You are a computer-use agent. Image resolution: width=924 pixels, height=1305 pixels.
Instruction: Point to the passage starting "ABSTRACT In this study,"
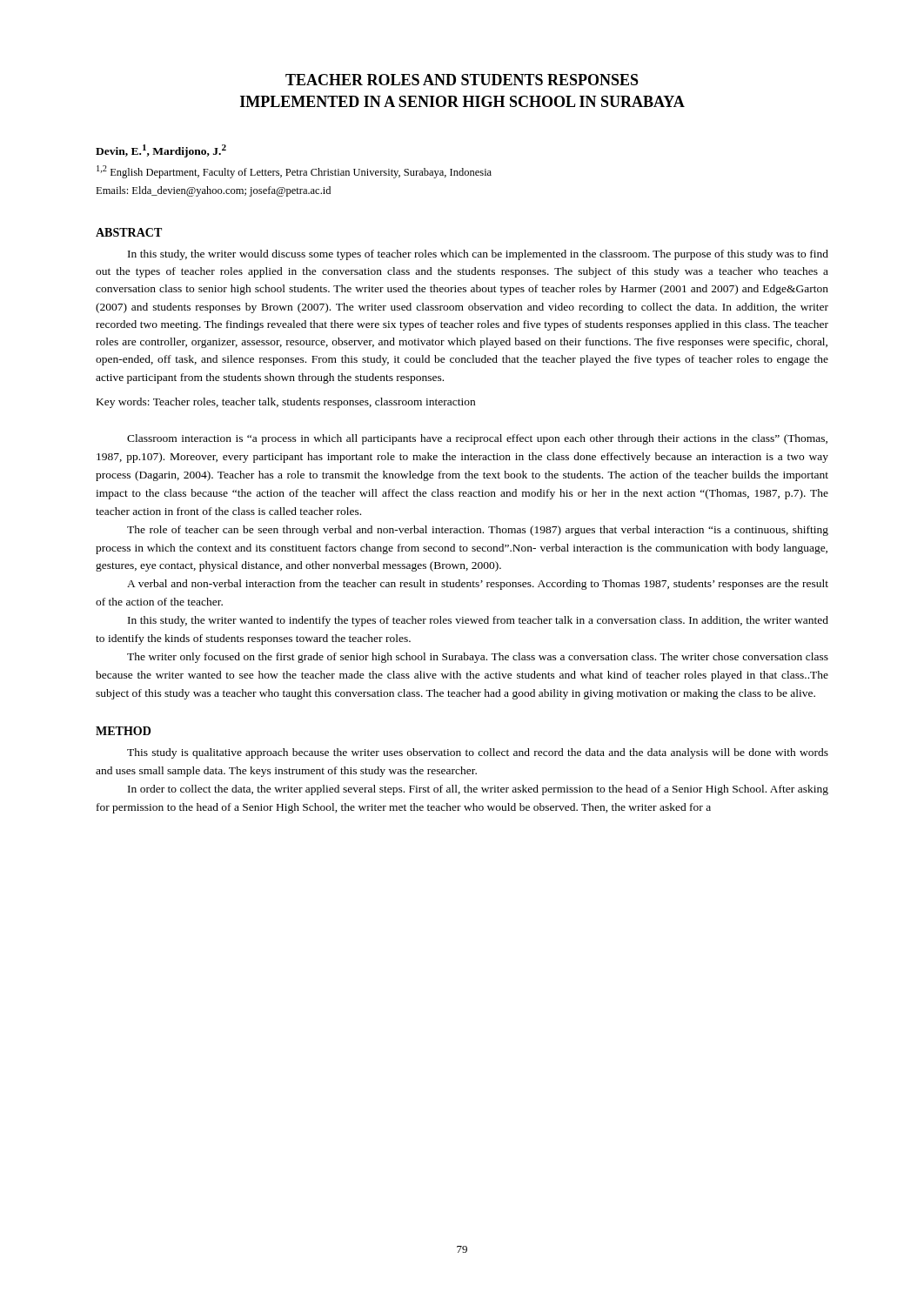click(x=462, y=305)
